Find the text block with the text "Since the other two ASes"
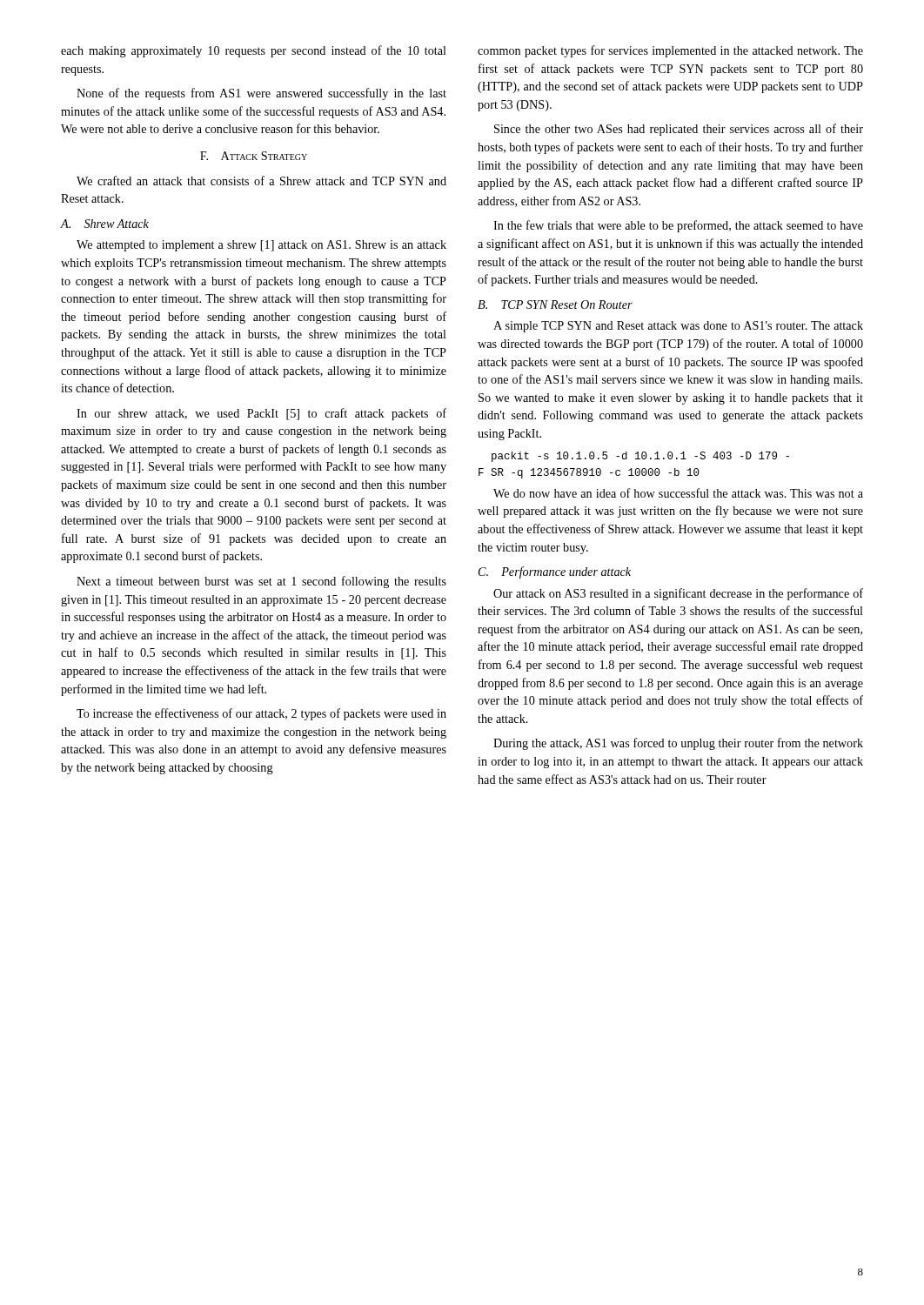Viewport: 924px width, 1305px height. (670, 165)
